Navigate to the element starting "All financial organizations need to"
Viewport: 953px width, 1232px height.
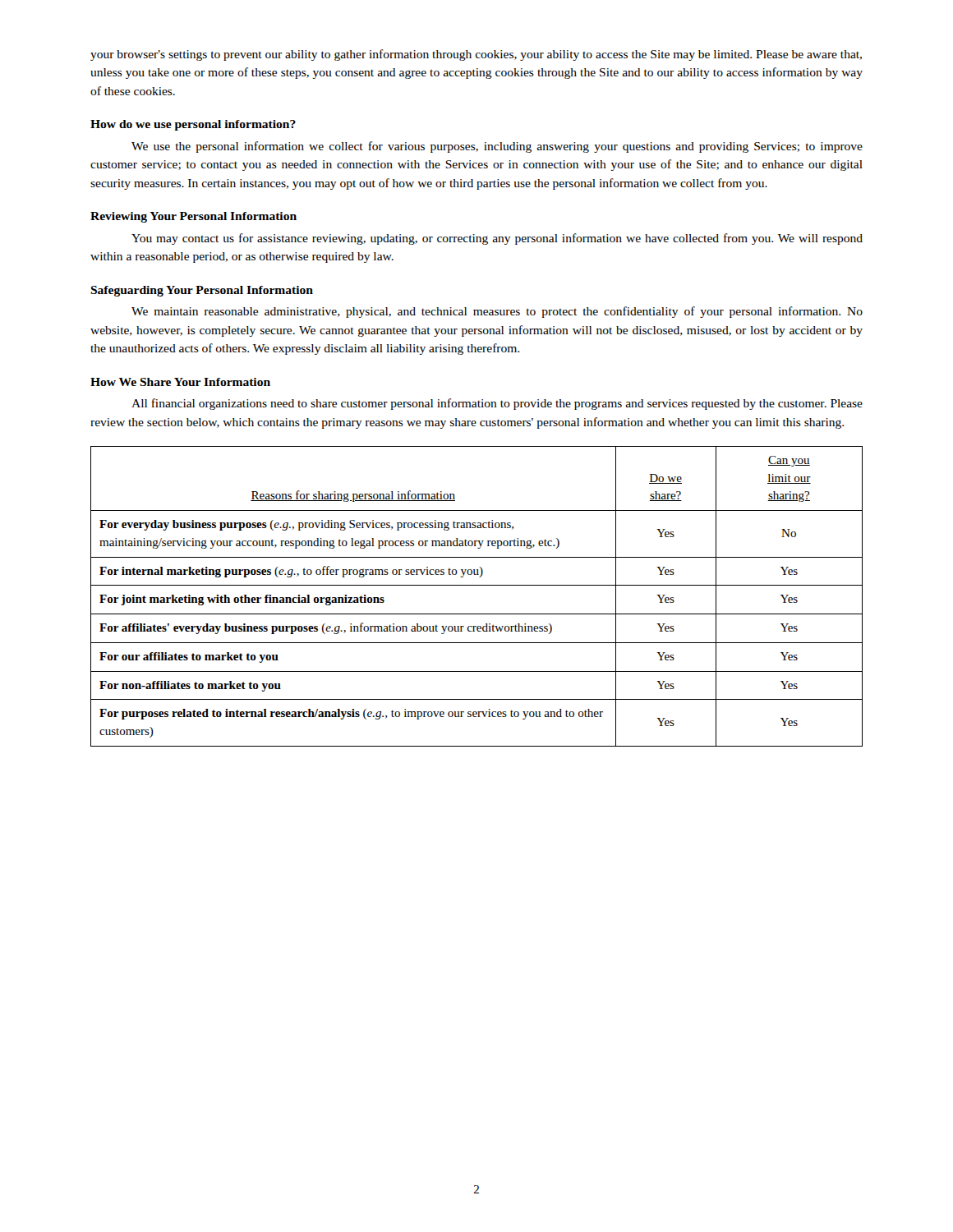(x=476, y=413)
